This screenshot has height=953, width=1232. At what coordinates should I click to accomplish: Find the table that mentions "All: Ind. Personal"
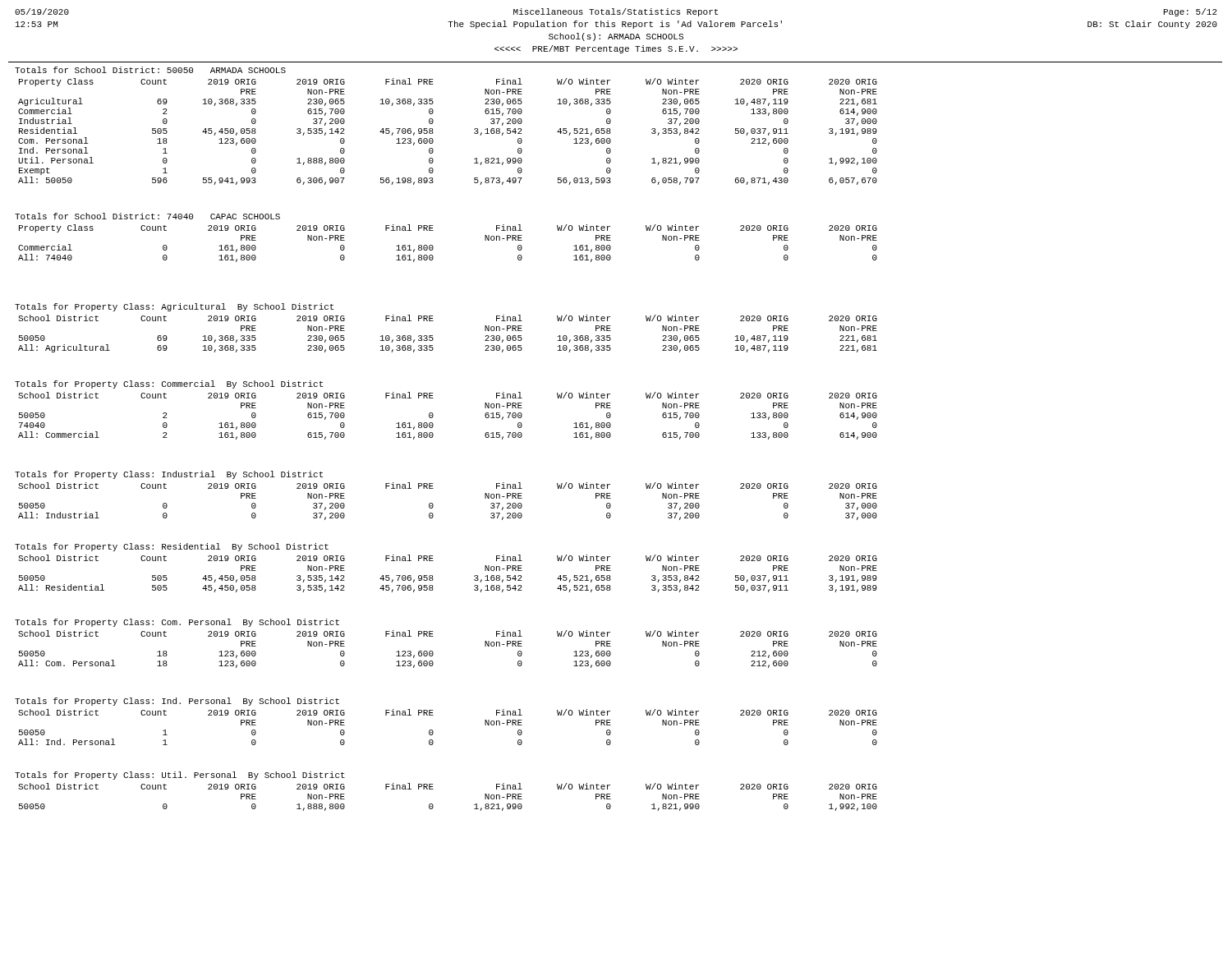tap(448, 728)
